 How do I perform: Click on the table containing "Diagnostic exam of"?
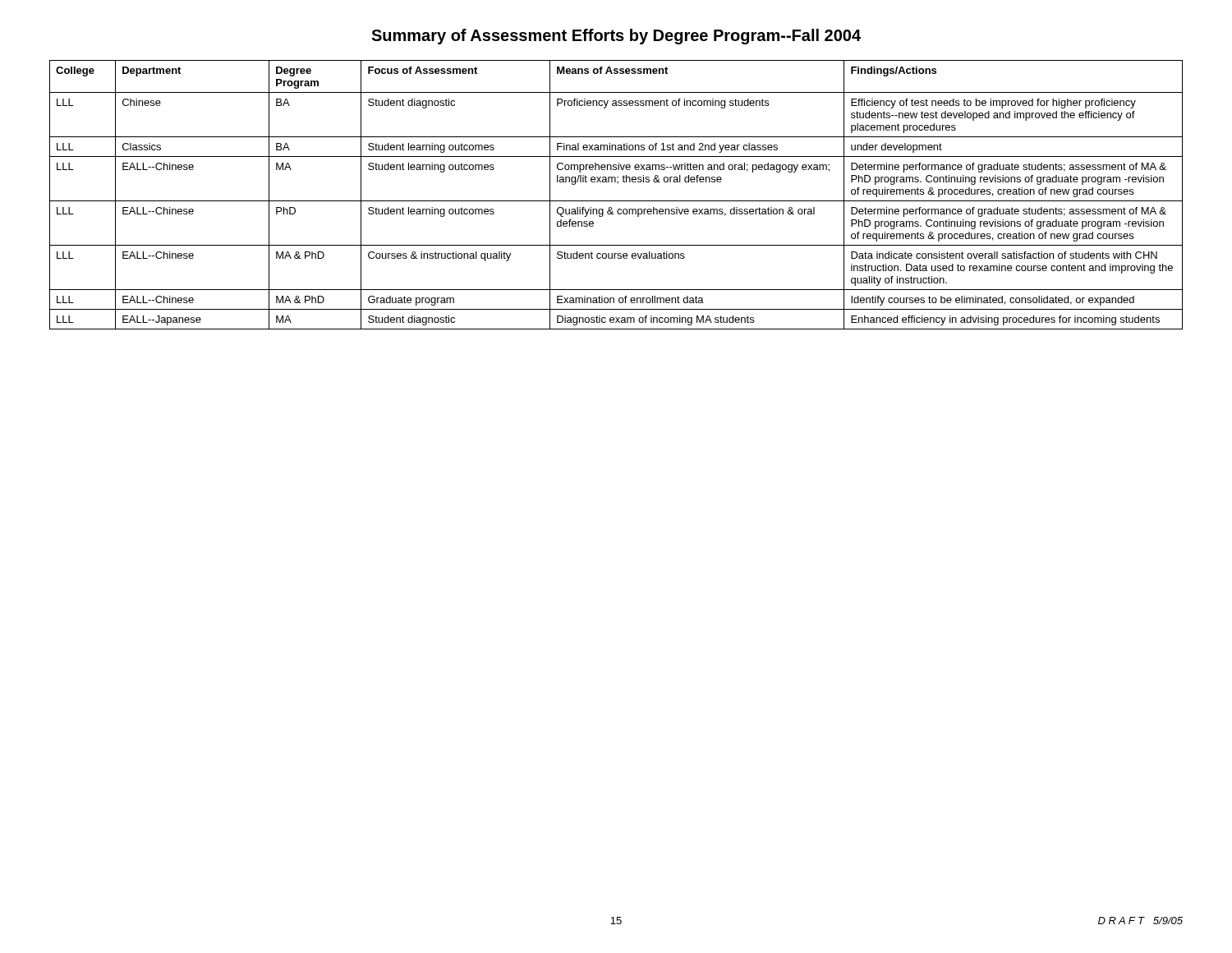[616, 195]
